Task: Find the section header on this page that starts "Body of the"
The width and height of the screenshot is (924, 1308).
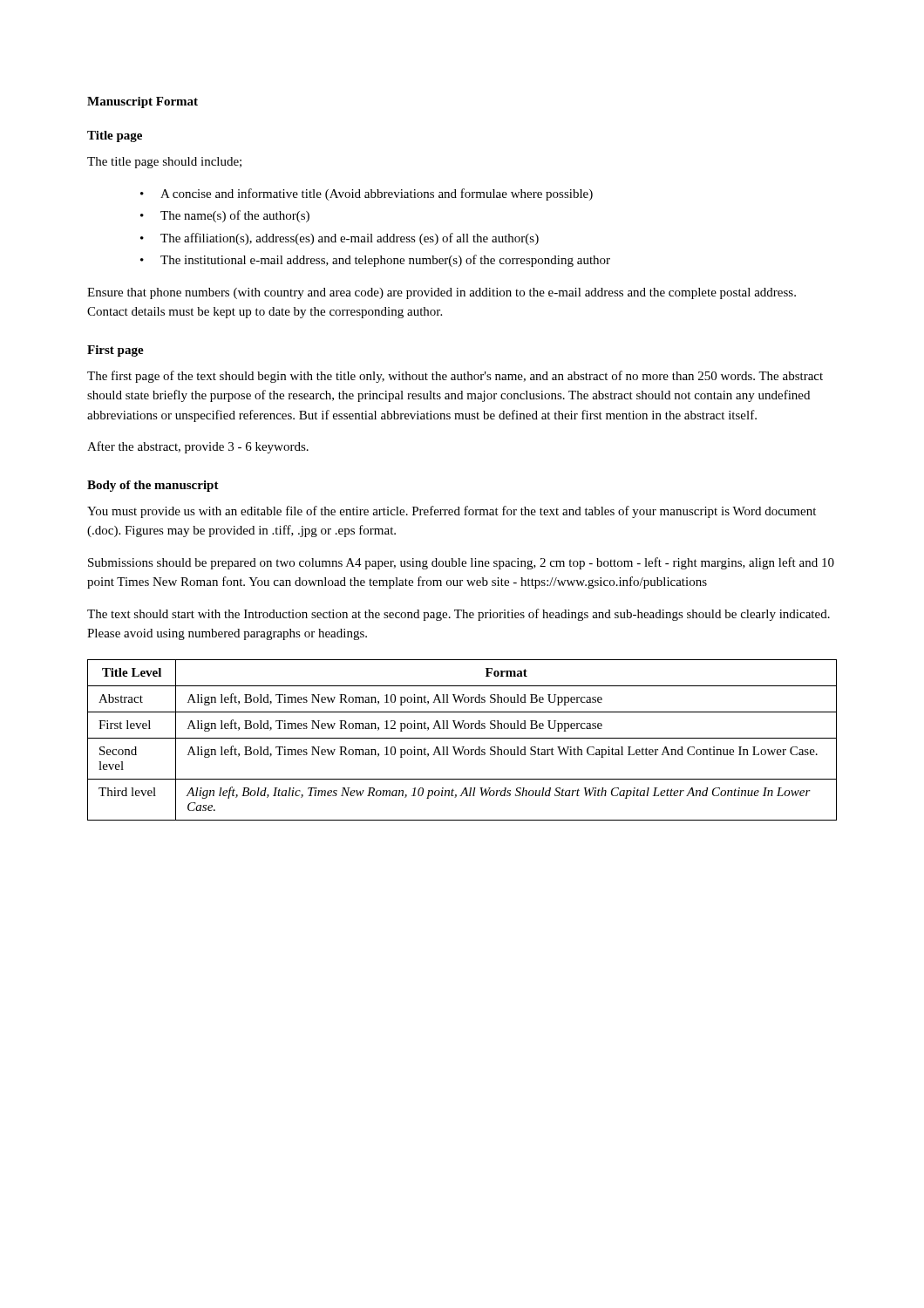Action: pyautogui.click(x=153, y=484)
